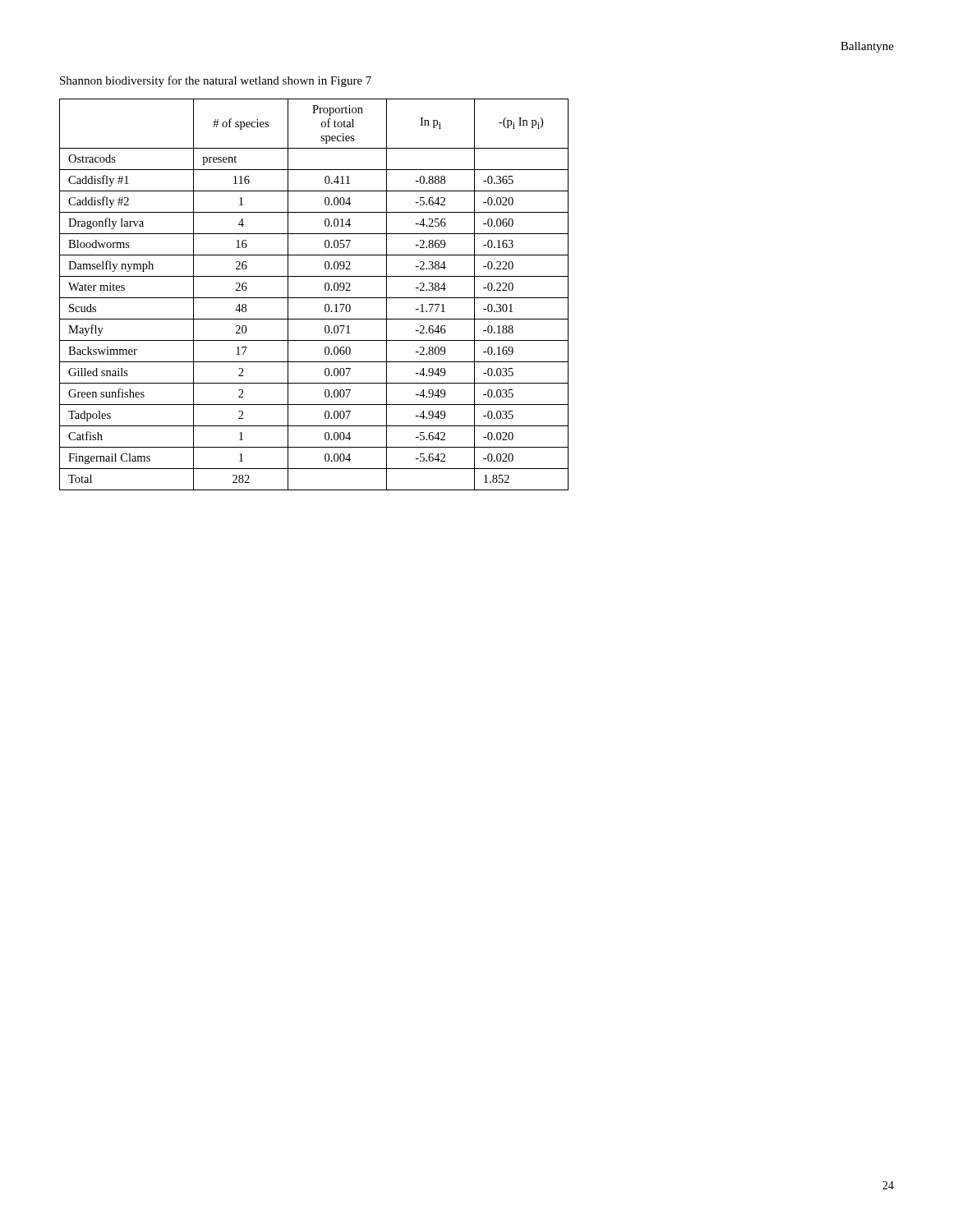
Task: Select the table
Action: click(x=476, y=294)
